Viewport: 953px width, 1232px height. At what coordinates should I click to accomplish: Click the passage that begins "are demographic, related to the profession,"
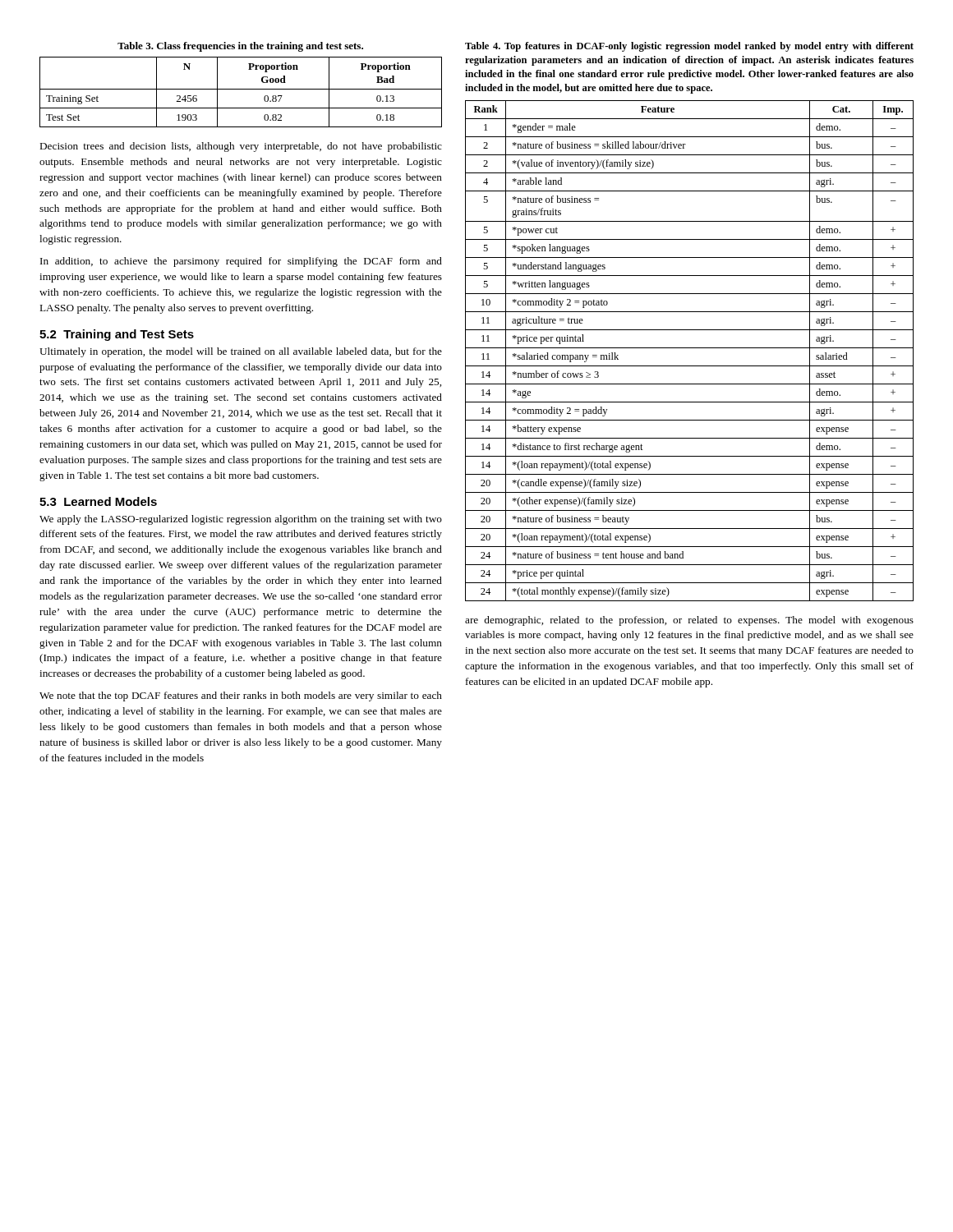689,650
